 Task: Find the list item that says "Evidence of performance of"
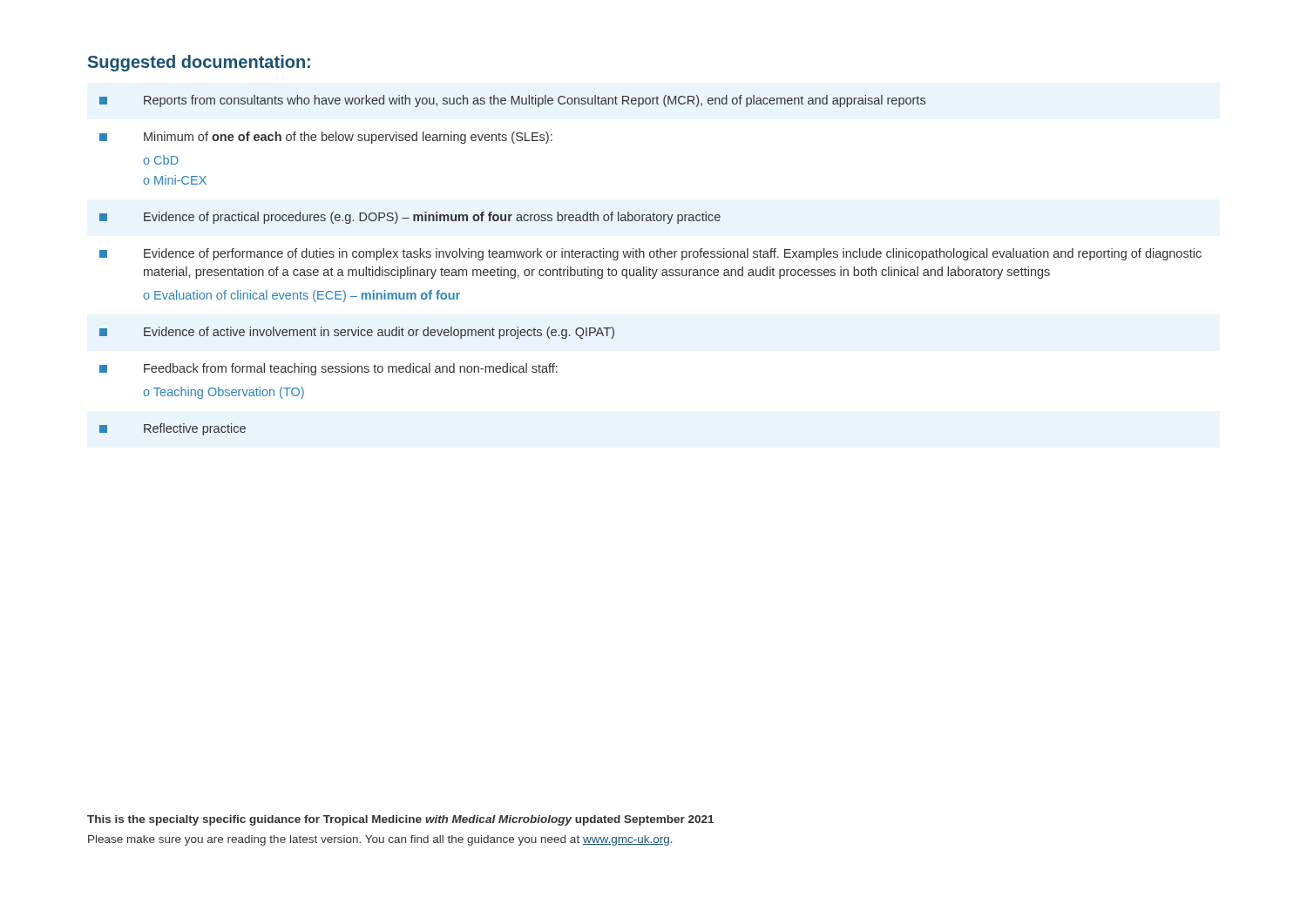[675, 276]
